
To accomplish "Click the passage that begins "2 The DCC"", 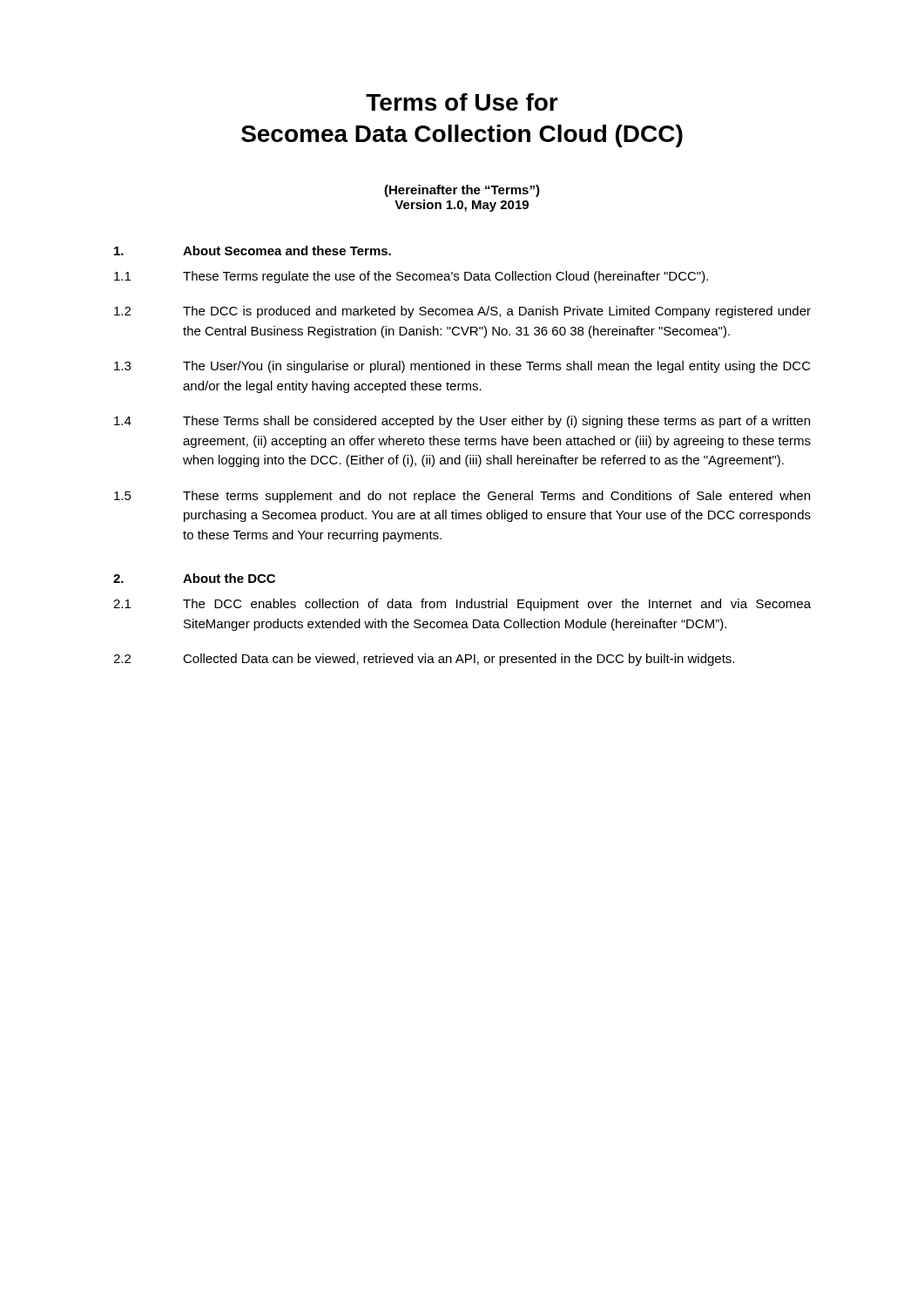I will tap(462, 321).
